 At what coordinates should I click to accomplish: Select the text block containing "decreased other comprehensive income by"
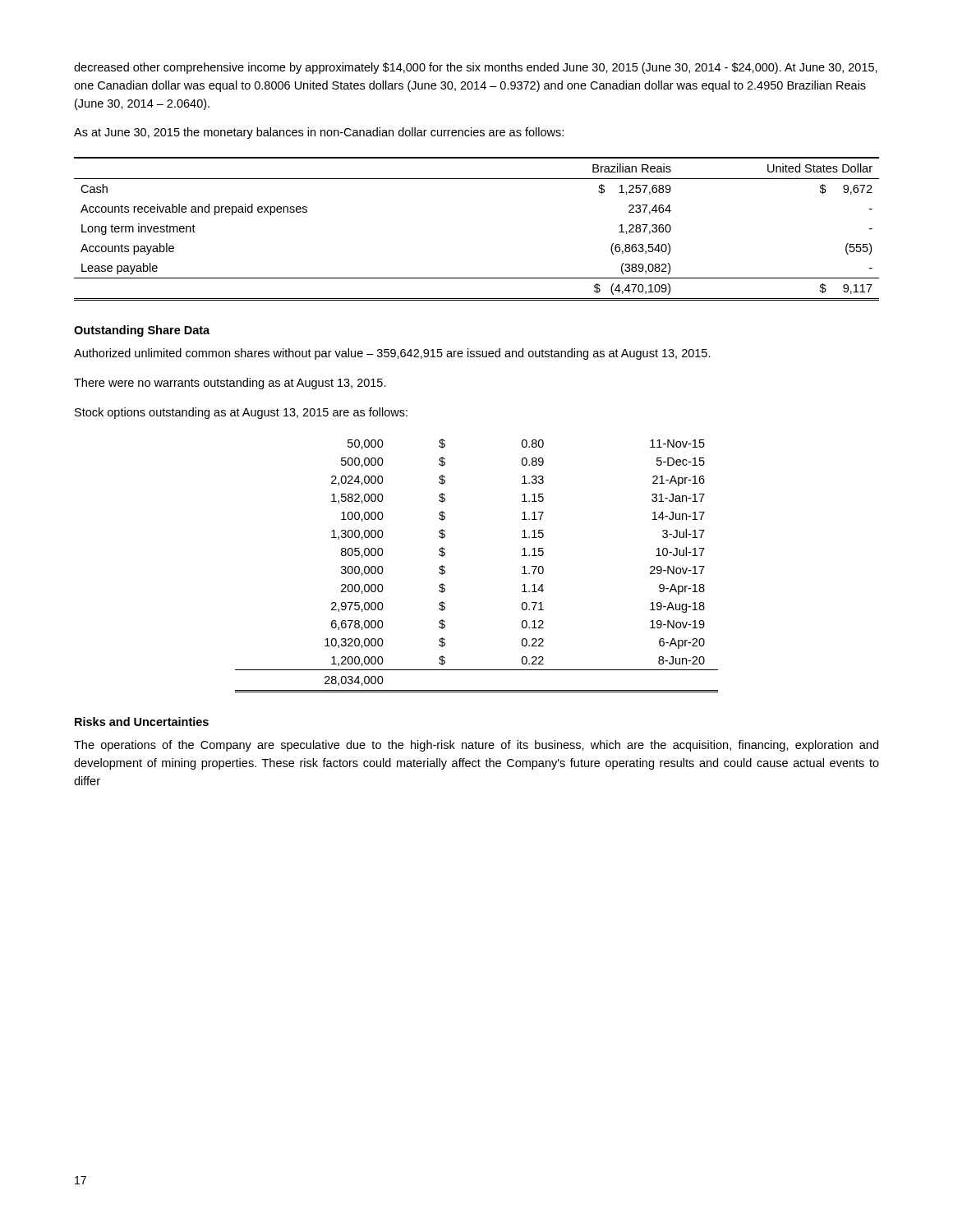pos(476,85)
